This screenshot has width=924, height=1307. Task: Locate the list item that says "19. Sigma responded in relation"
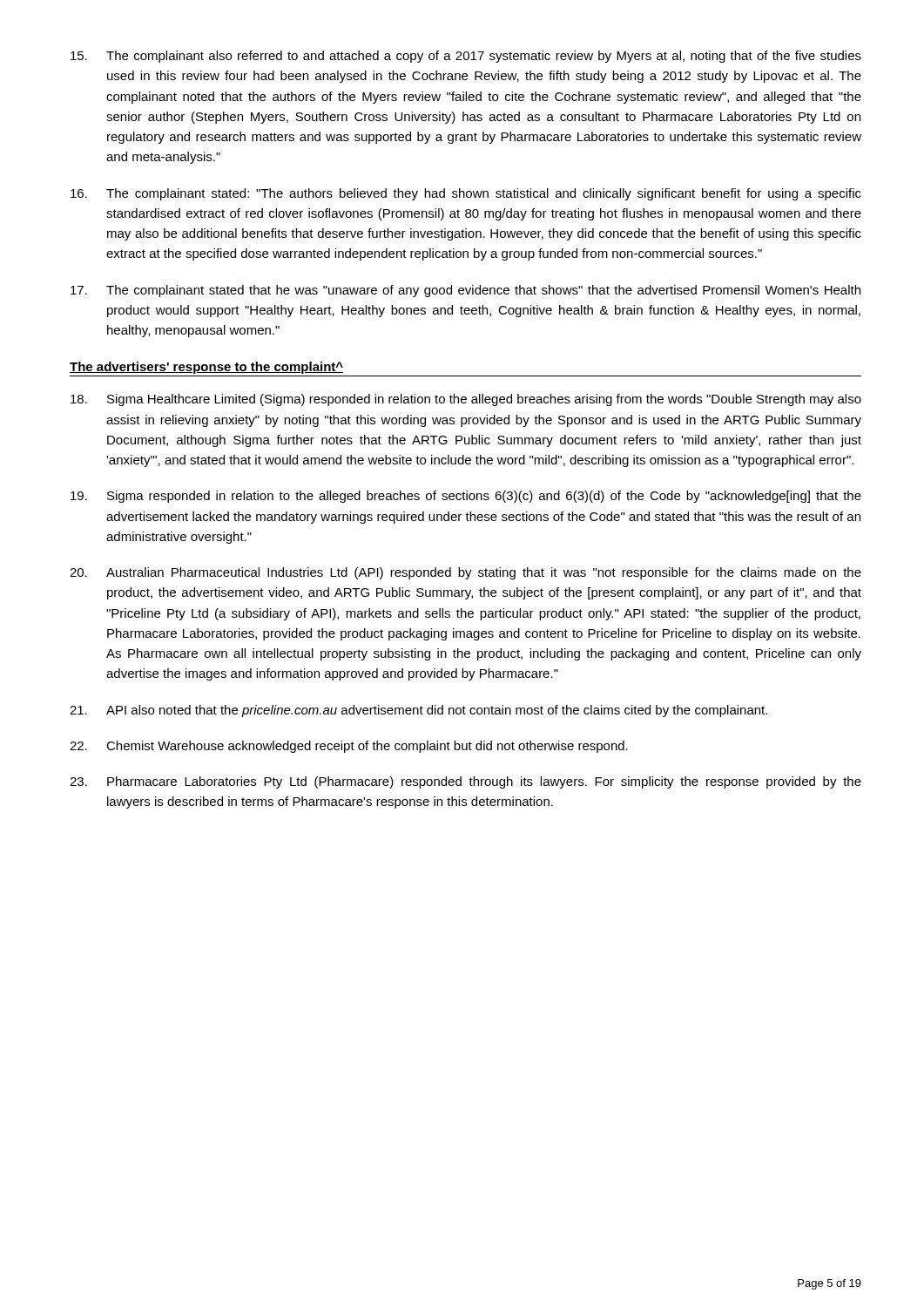pos(465,516)
